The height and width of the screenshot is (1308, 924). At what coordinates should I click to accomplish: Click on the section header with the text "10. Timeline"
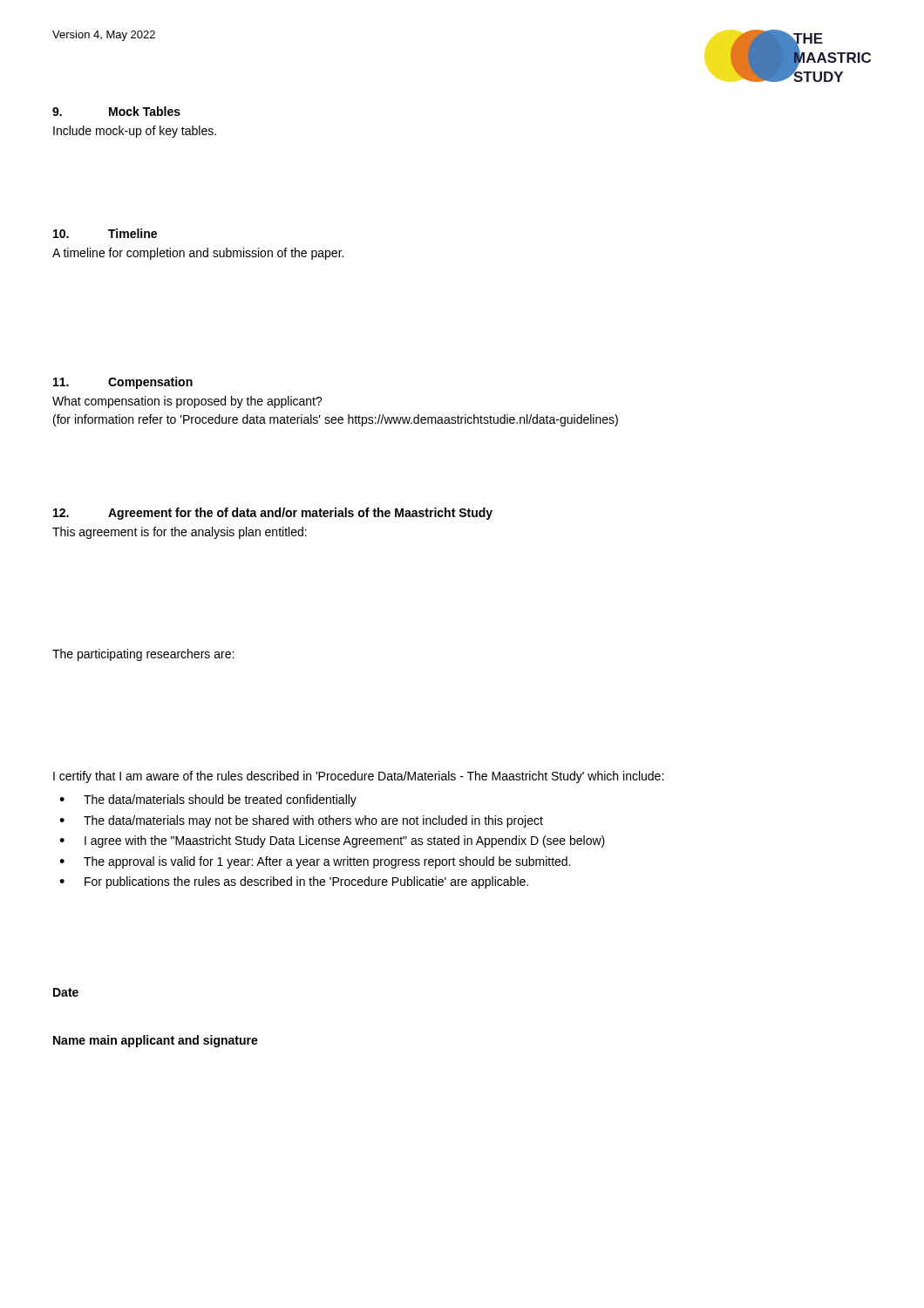(x=105, y=234)
